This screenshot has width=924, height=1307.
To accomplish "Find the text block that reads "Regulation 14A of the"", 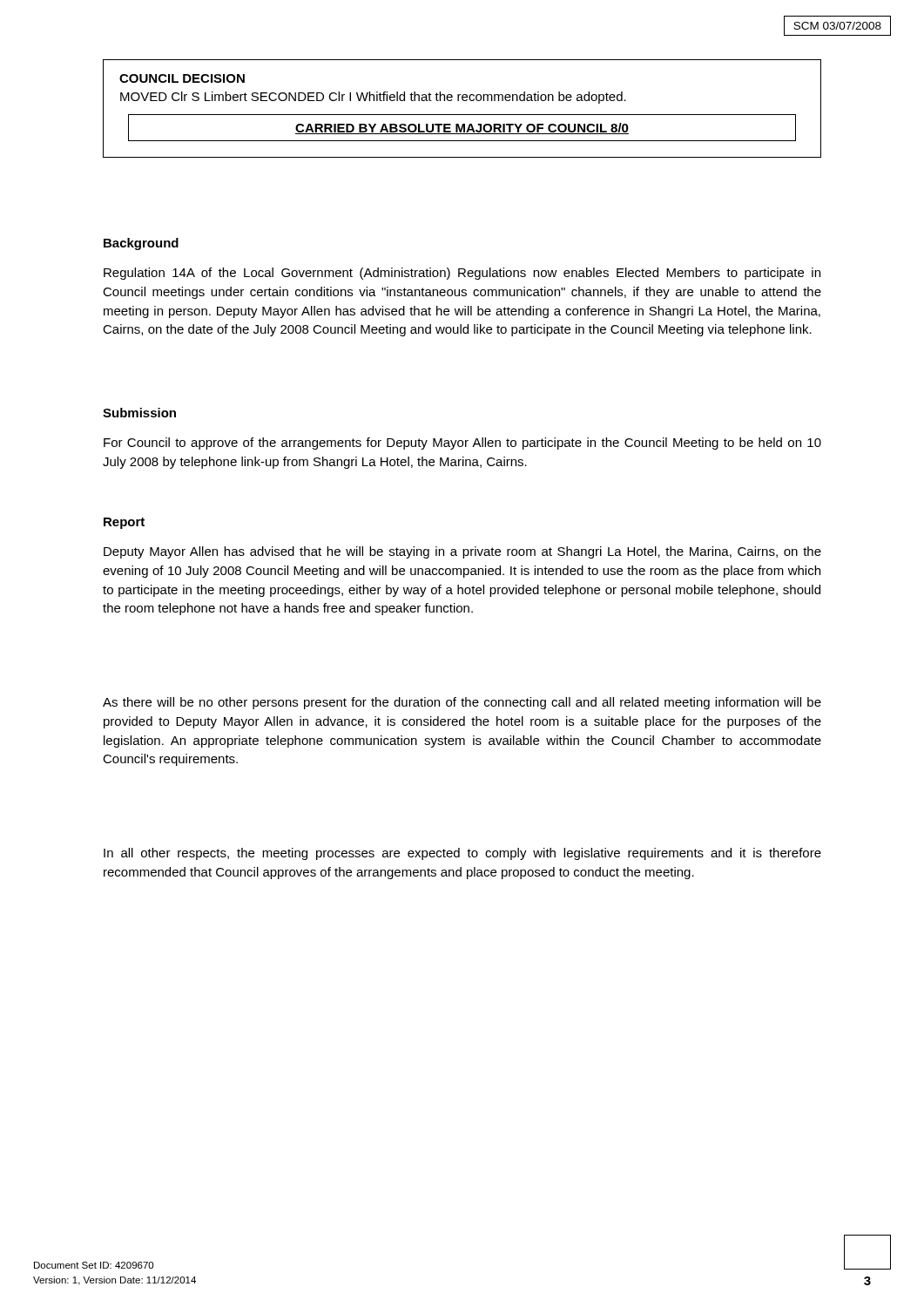I will point(462,301).
